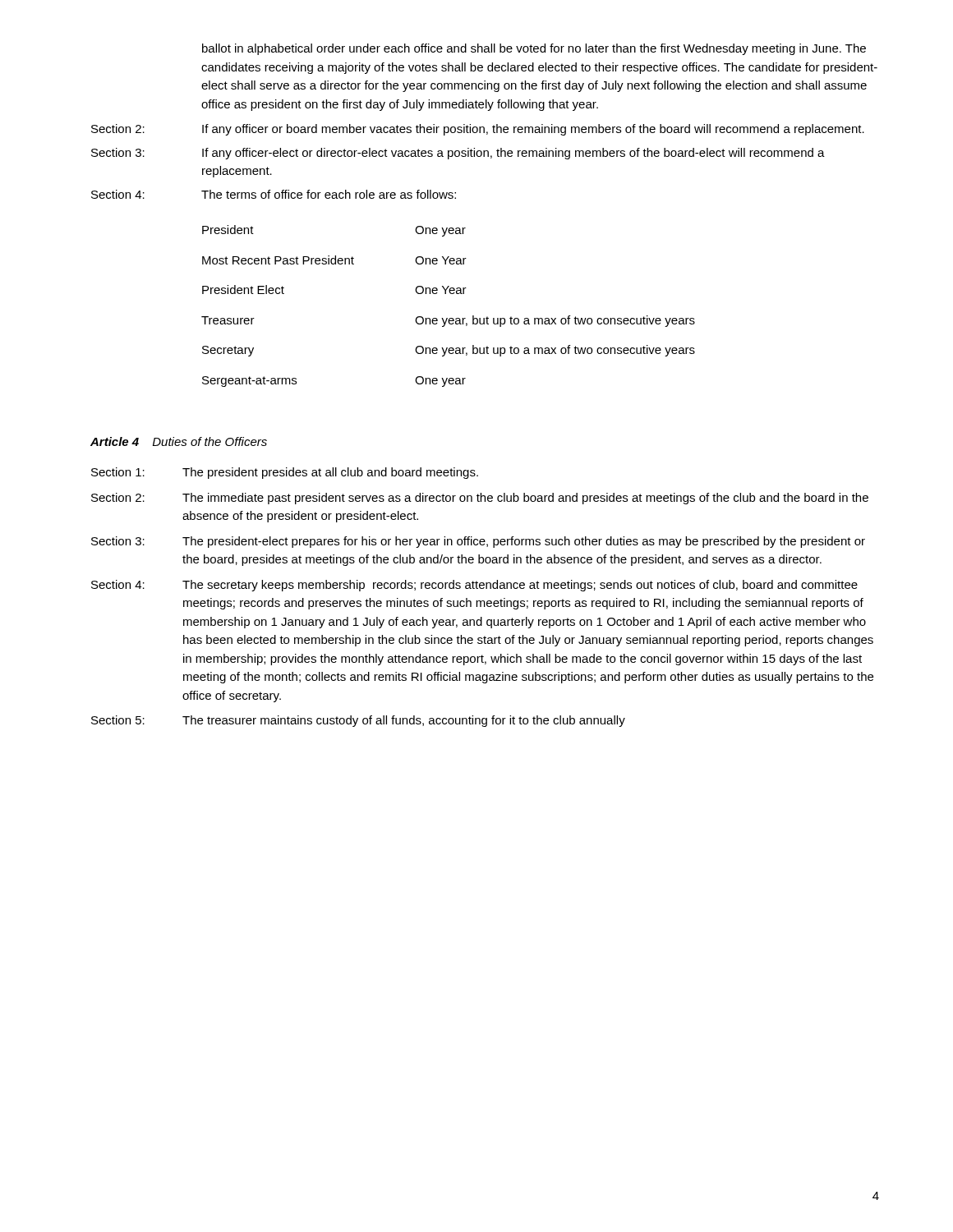The height and width of the screenshot is (1232, 953).
Task: Click on the list item with the text "Section 4: The secretary keeps membership"
Action: pyautogui.click(x=485, y=640)
